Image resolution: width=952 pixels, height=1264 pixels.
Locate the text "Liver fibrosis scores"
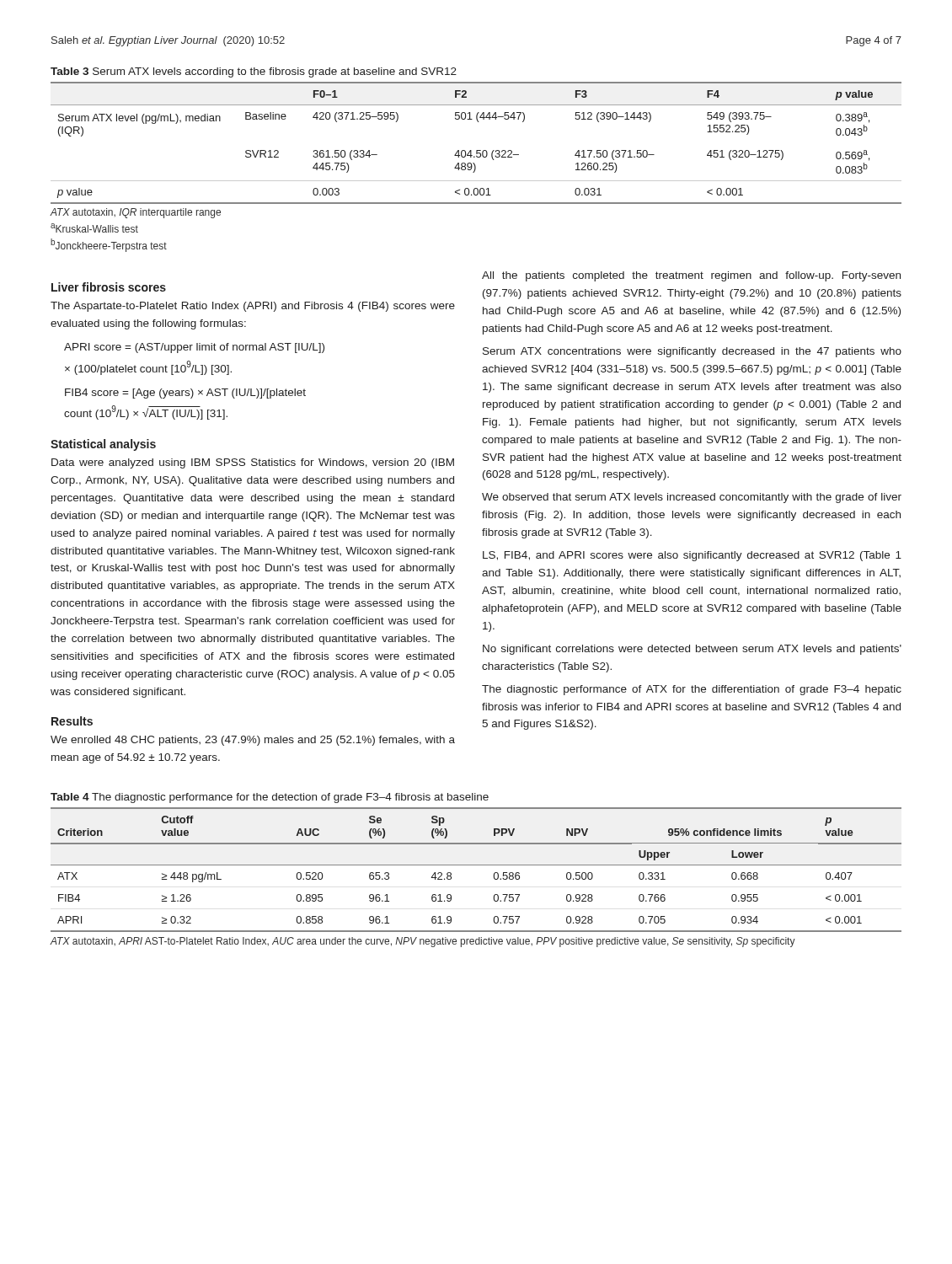[108, 288]
